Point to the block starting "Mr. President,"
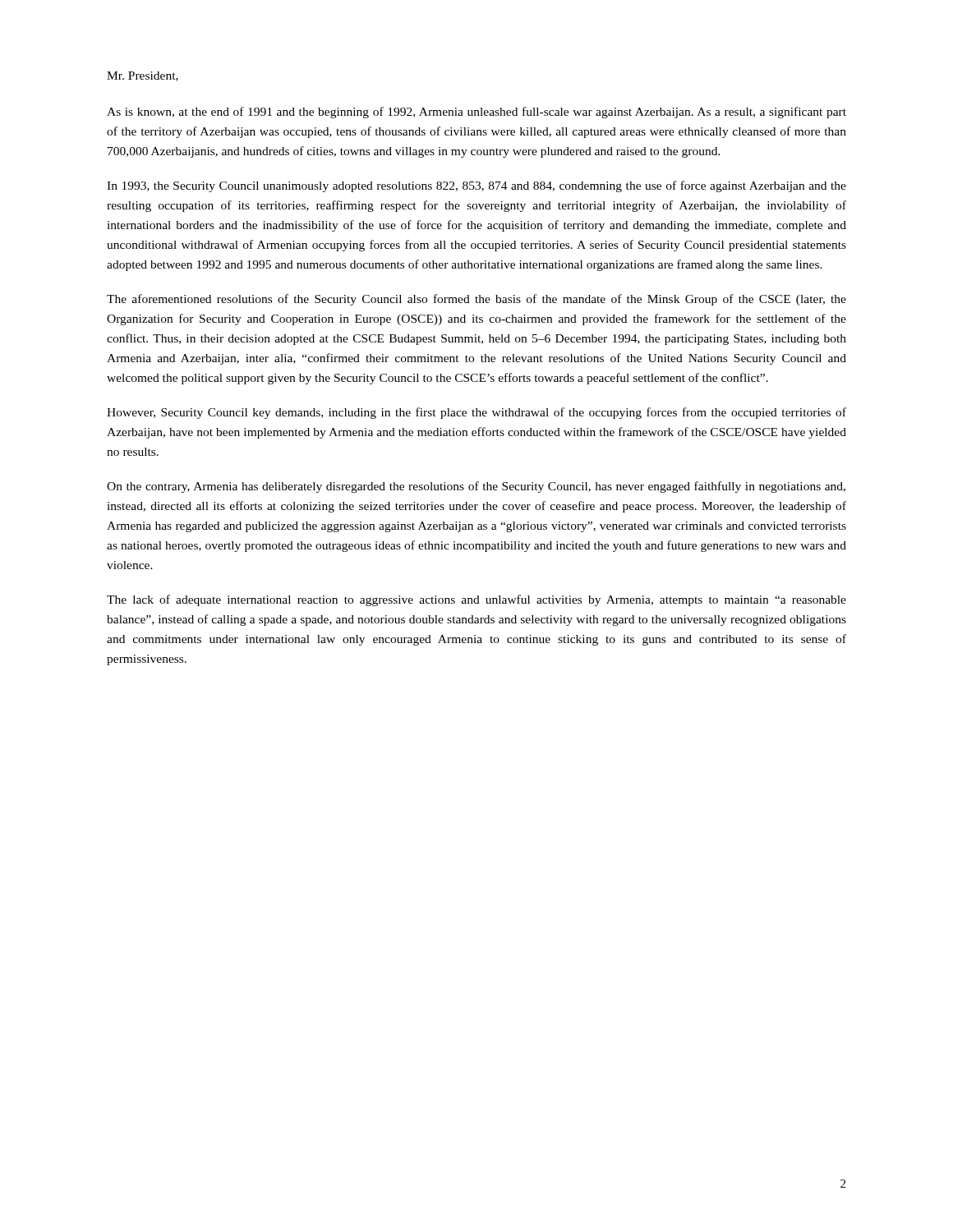Image resolution: width=953 pixels, height=1232 pixels. pos(143,75)
